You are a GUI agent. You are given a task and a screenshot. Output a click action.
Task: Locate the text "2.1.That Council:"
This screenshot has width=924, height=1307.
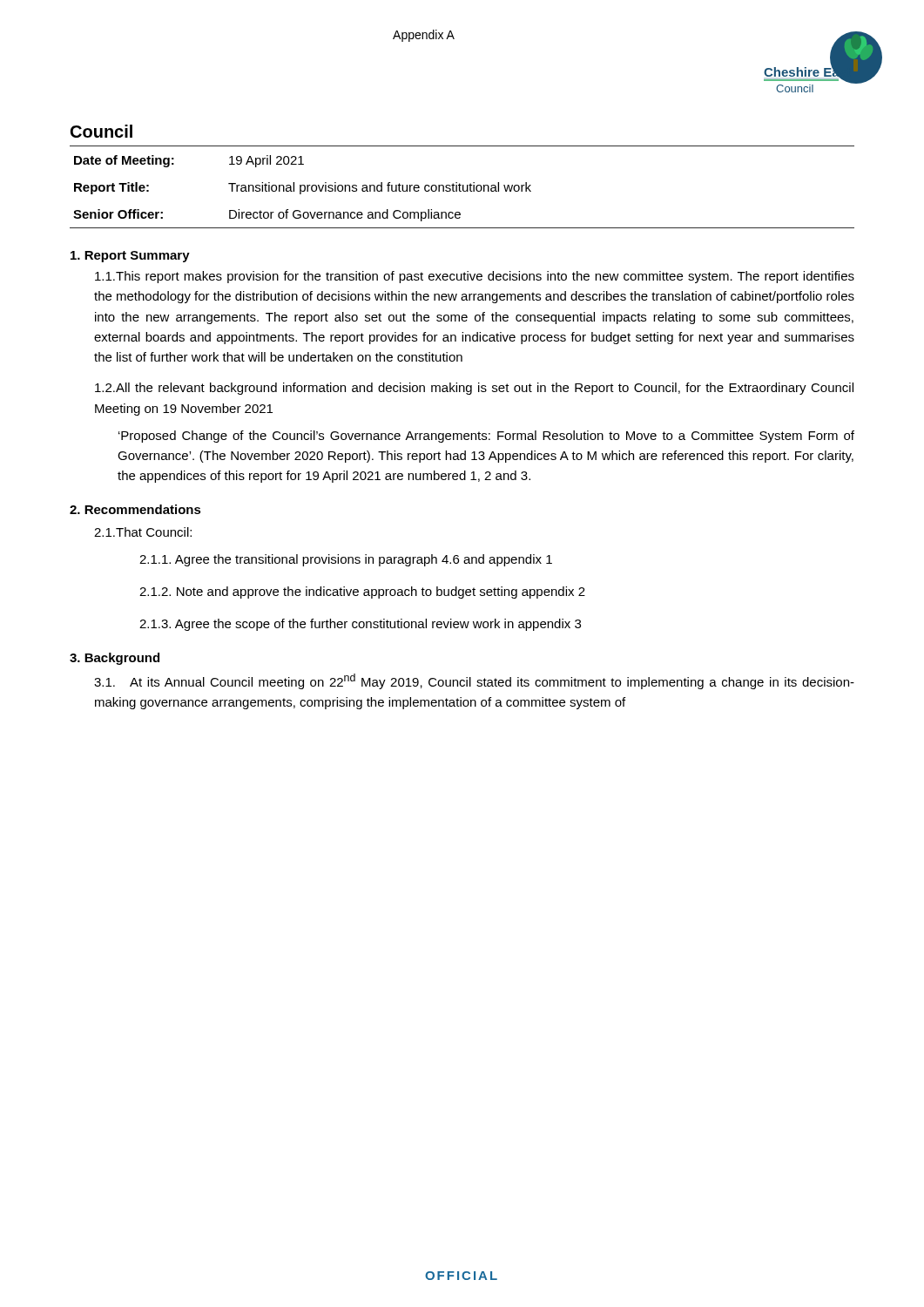pos(143,531)
